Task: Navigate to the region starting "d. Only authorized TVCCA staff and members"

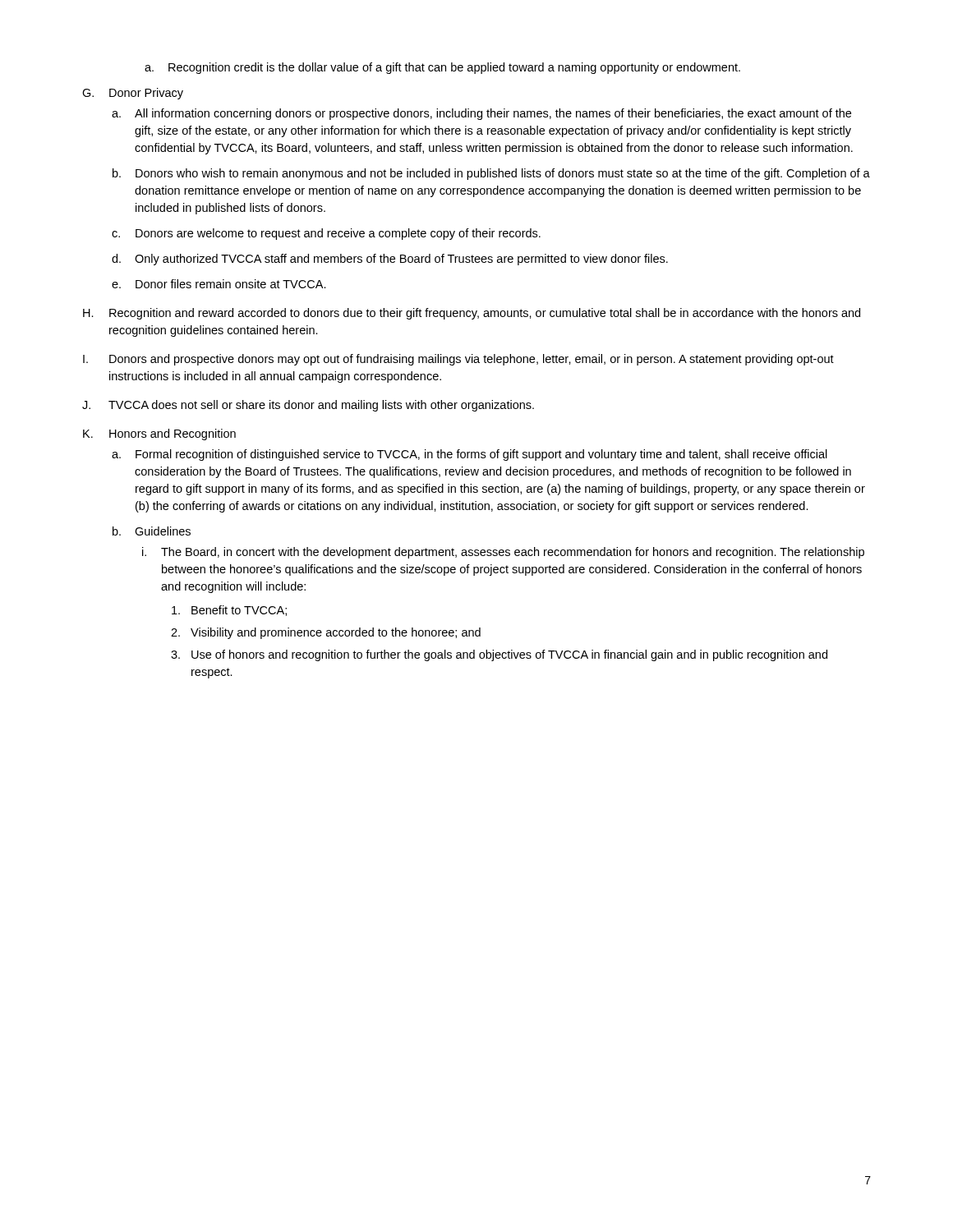Action: pos(491,259)
